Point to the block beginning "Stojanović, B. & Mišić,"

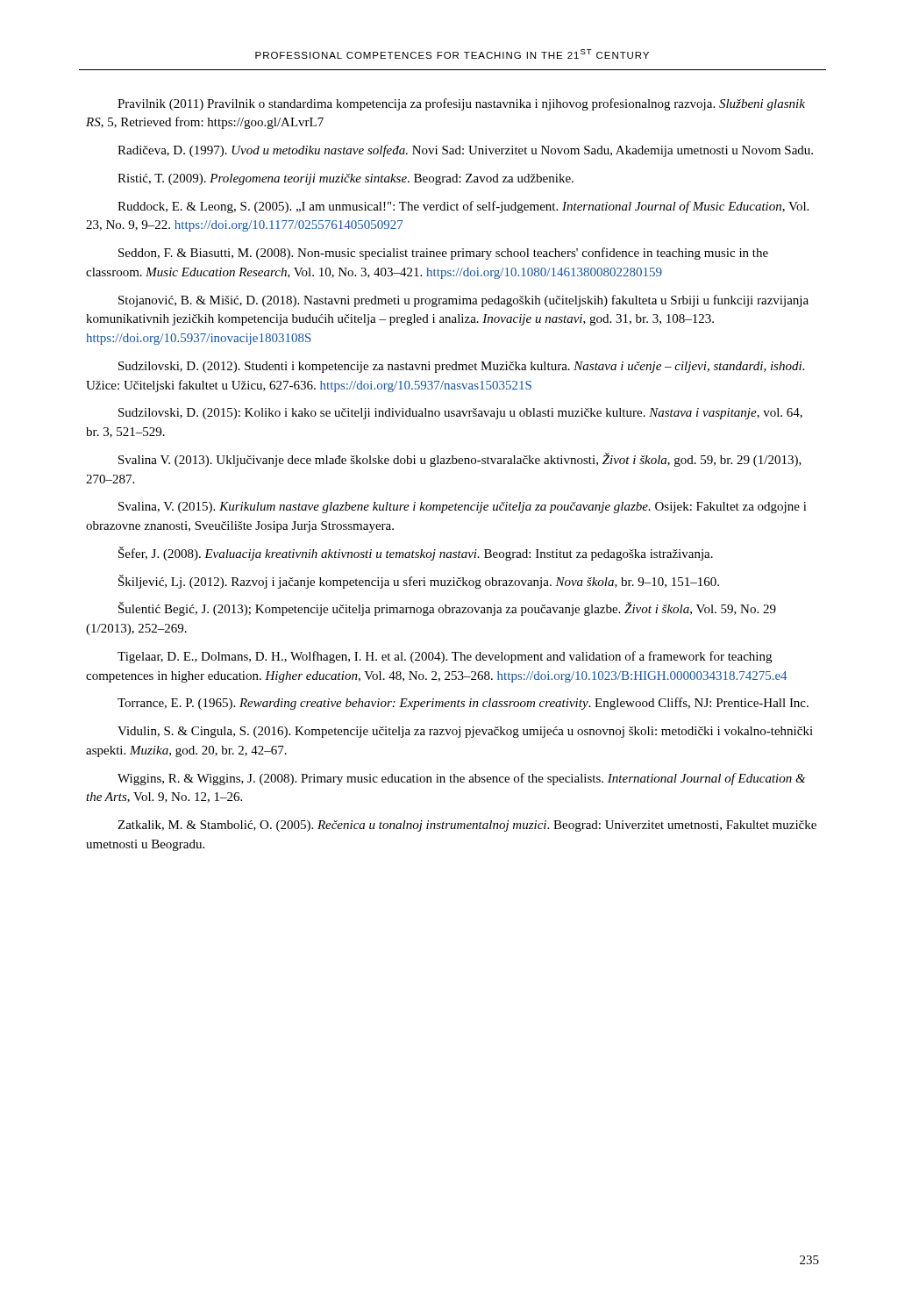click(x=447, y=319)
